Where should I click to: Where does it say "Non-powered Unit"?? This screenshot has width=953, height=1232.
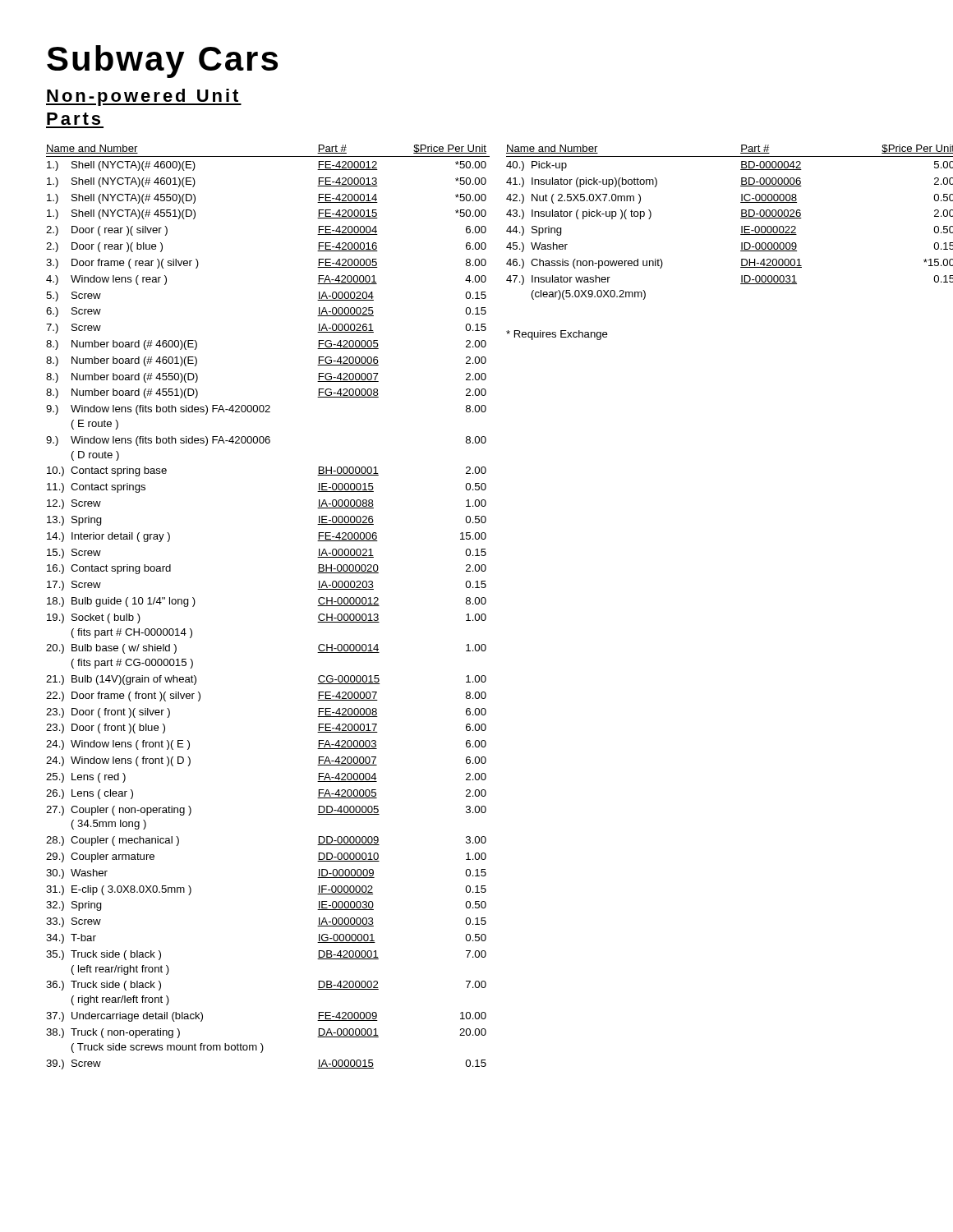click(x=144, y=97)
